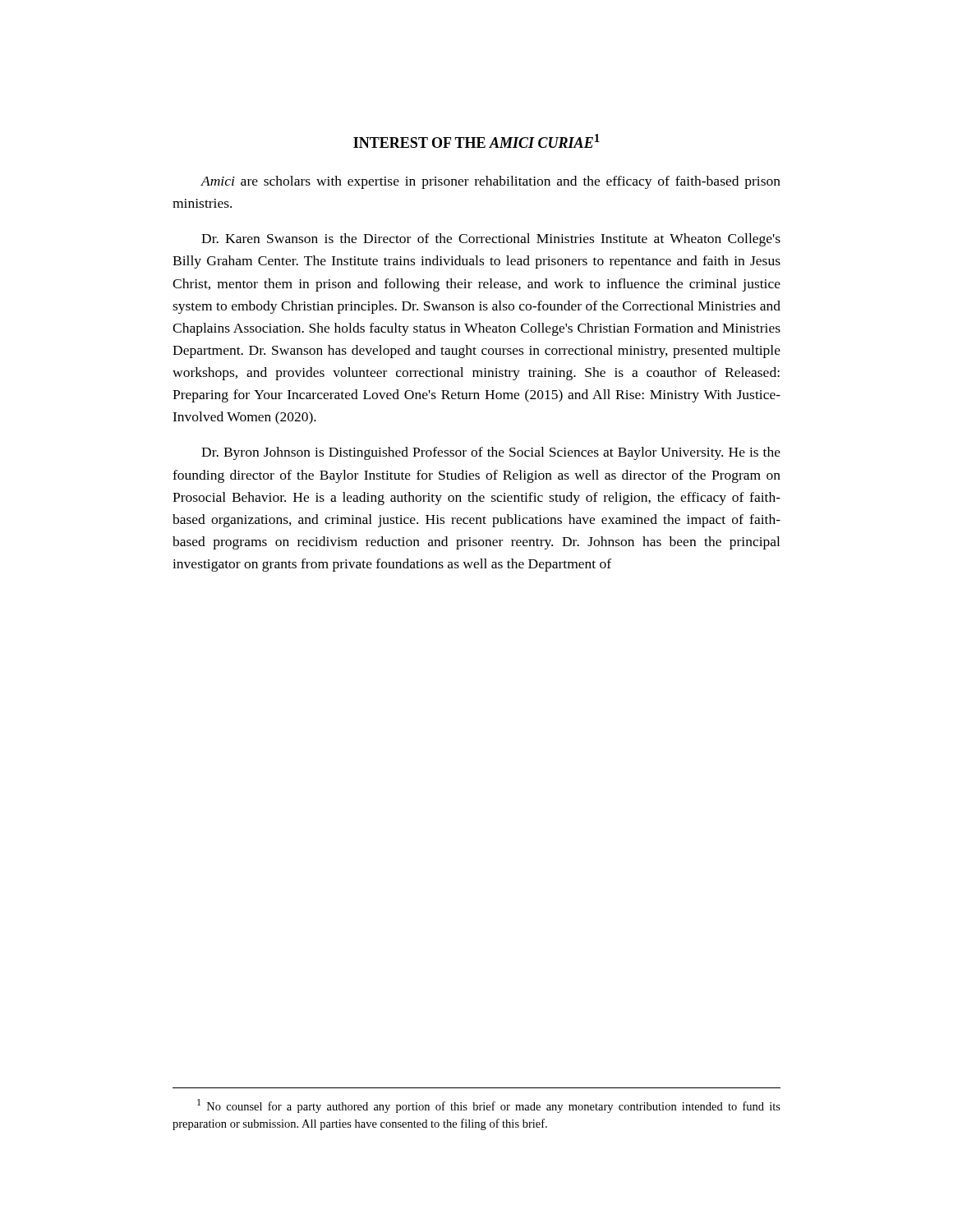
Task: Click on the text block that says "Dr. Byron Johnson is Distinguished Professor"
Action: [476, 508]
